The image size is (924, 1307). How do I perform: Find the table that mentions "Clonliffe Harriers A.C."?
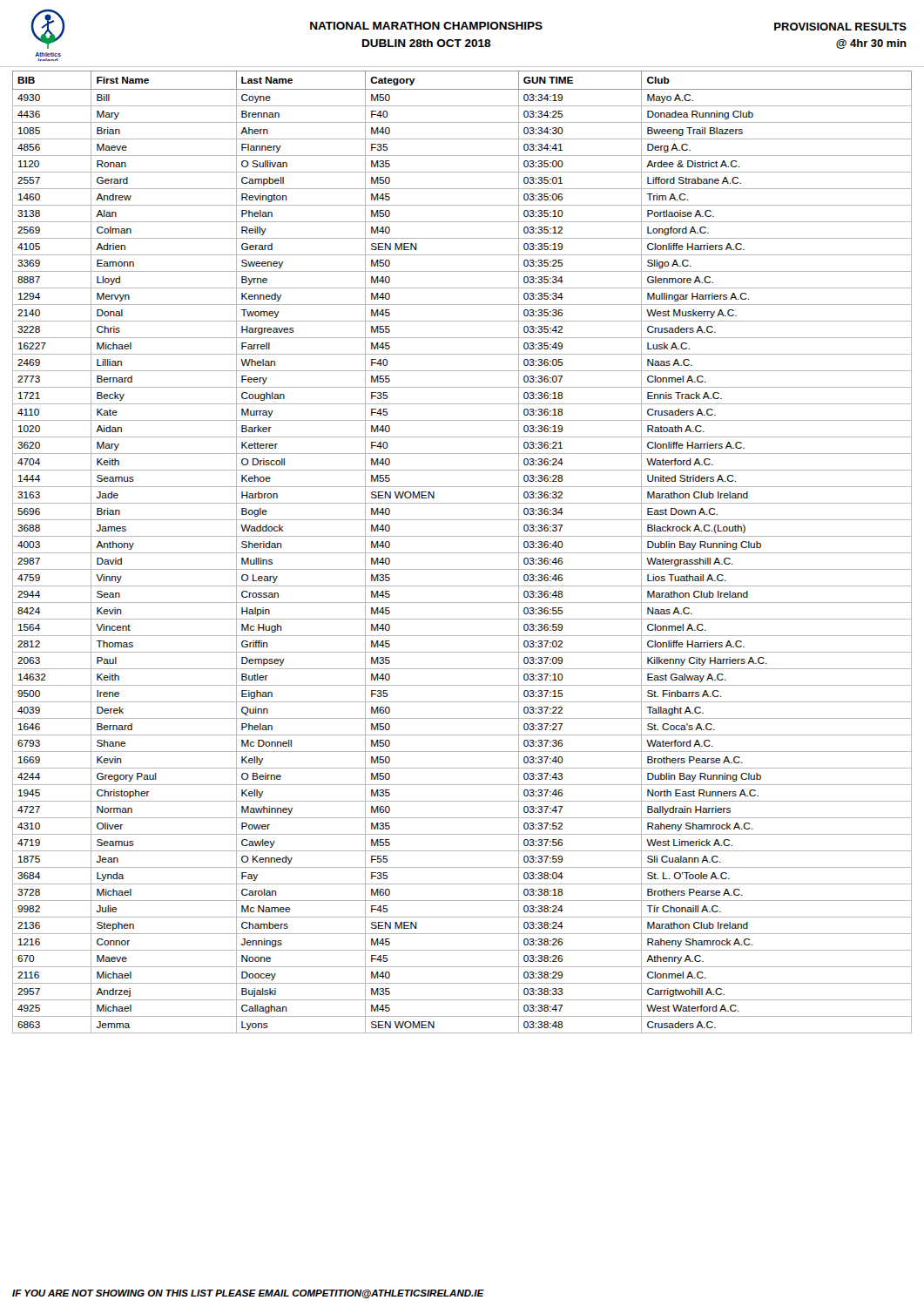[462, 550]
